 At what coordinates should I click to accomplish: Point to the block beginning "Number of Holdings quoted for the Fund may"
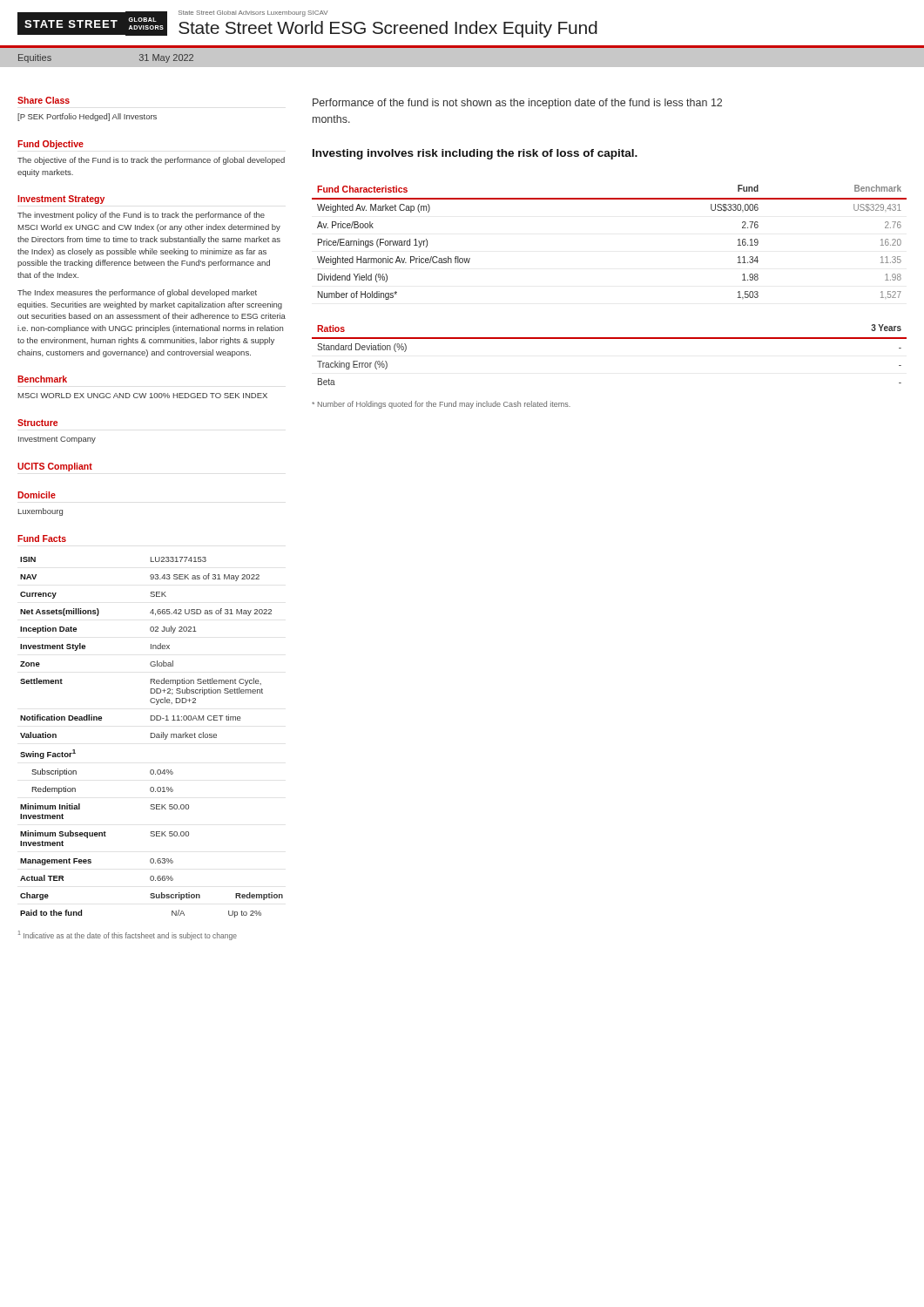[x=441, y=404]
